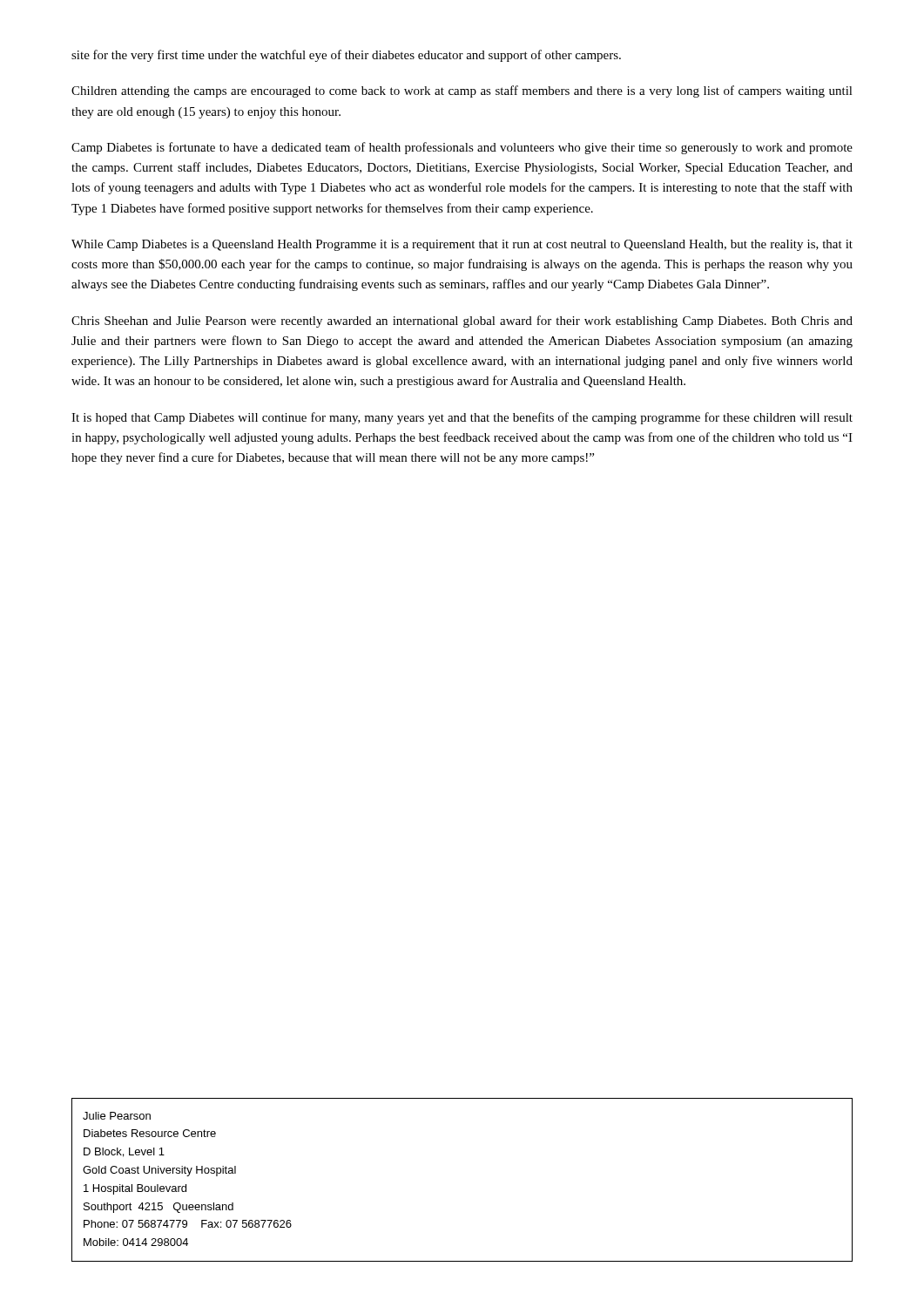Point to the text starting "site for the very first time"
This screenshot has height=1307, width=924.
click(347, 55)
